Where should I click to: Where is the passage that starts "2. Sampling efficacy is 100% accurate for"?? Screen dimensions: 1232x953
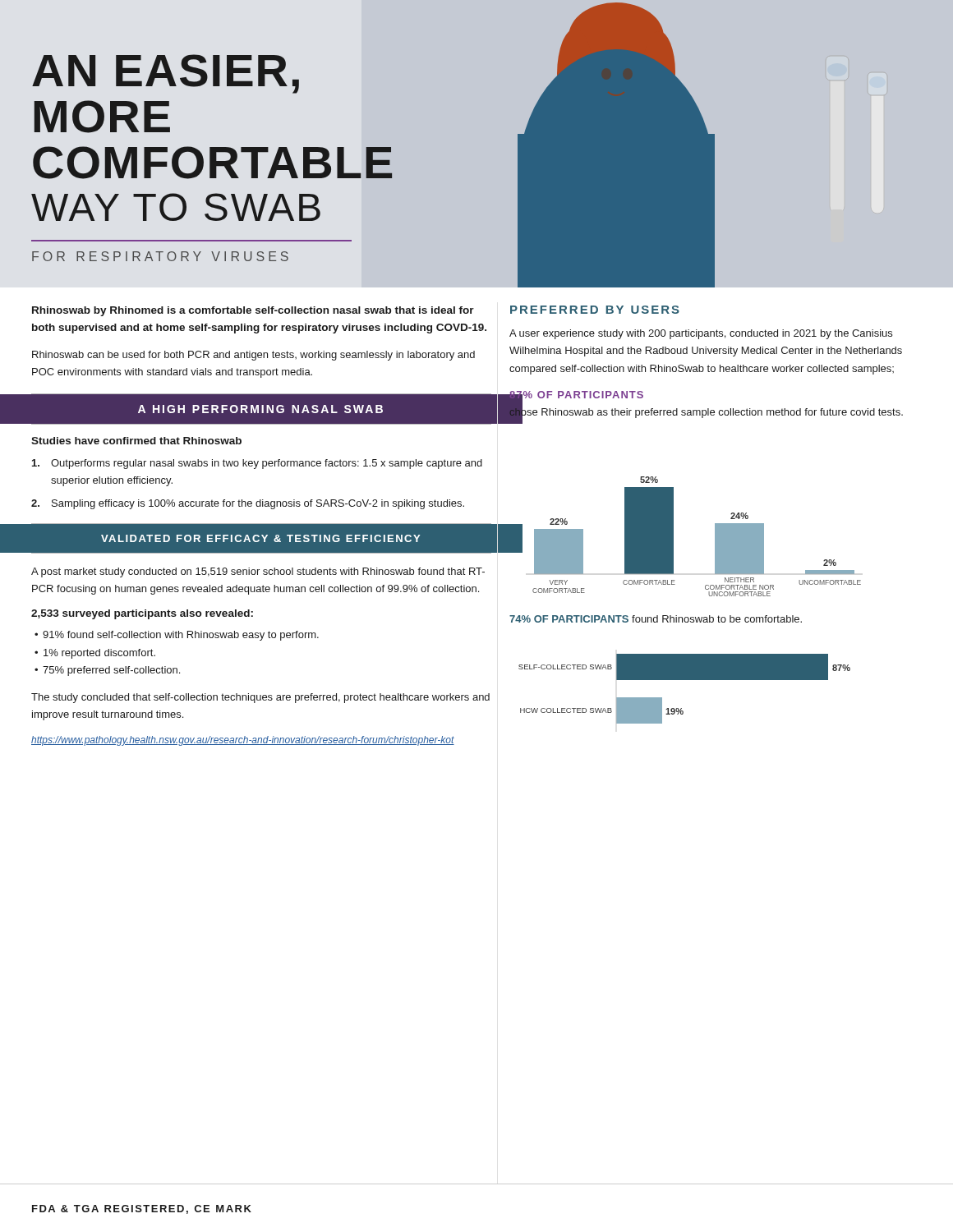coord(248,503)
